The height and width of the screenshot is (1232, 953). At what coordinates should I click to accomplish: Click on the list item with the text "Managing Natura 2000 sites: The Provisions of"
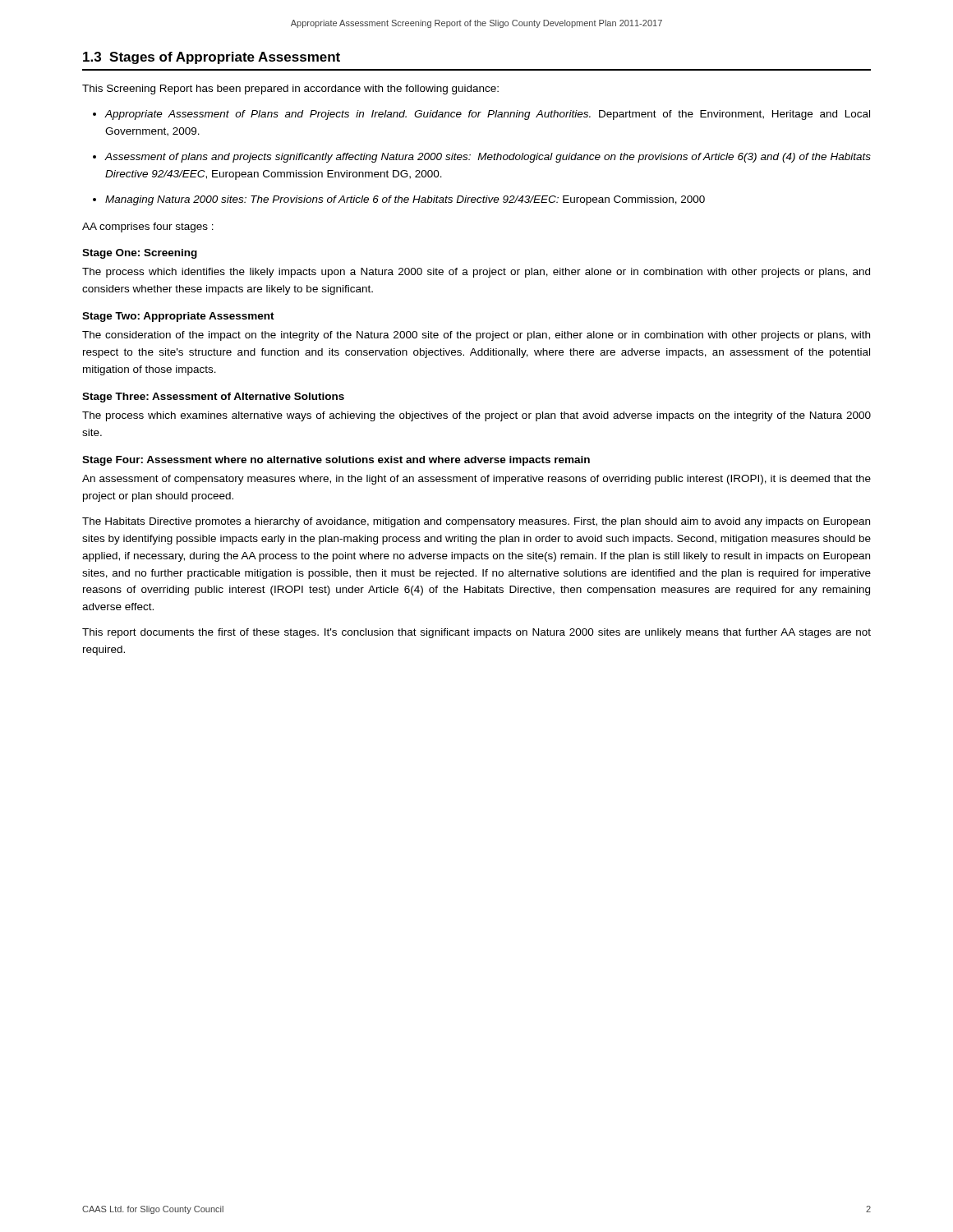(405, 199)
